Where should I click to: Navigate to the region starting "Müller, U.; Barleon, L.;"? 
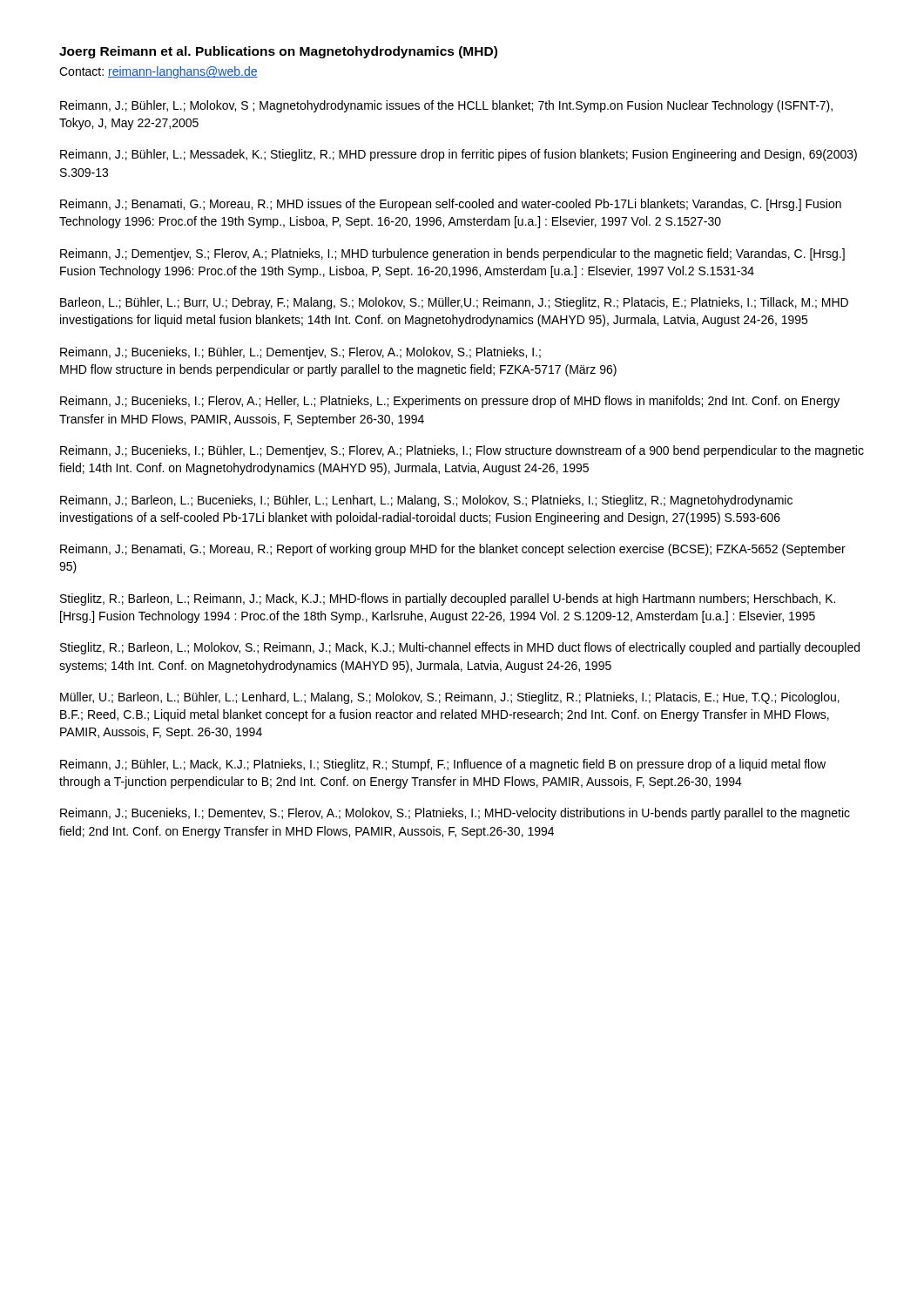pyautogui.click(x=450, y=715)
